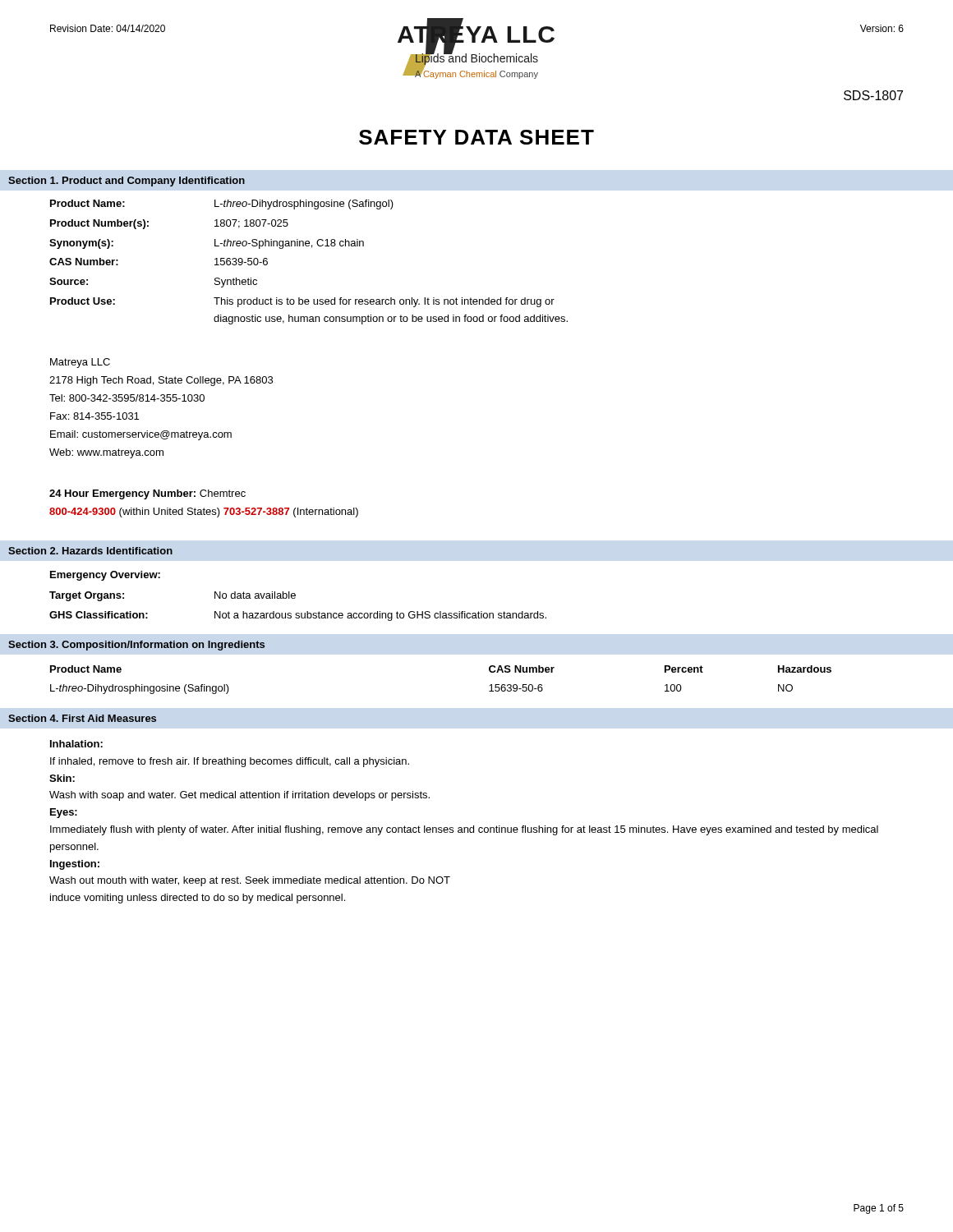Locate a table
The height and width of the screenshot is (1232, 953).
click(476, 678)
